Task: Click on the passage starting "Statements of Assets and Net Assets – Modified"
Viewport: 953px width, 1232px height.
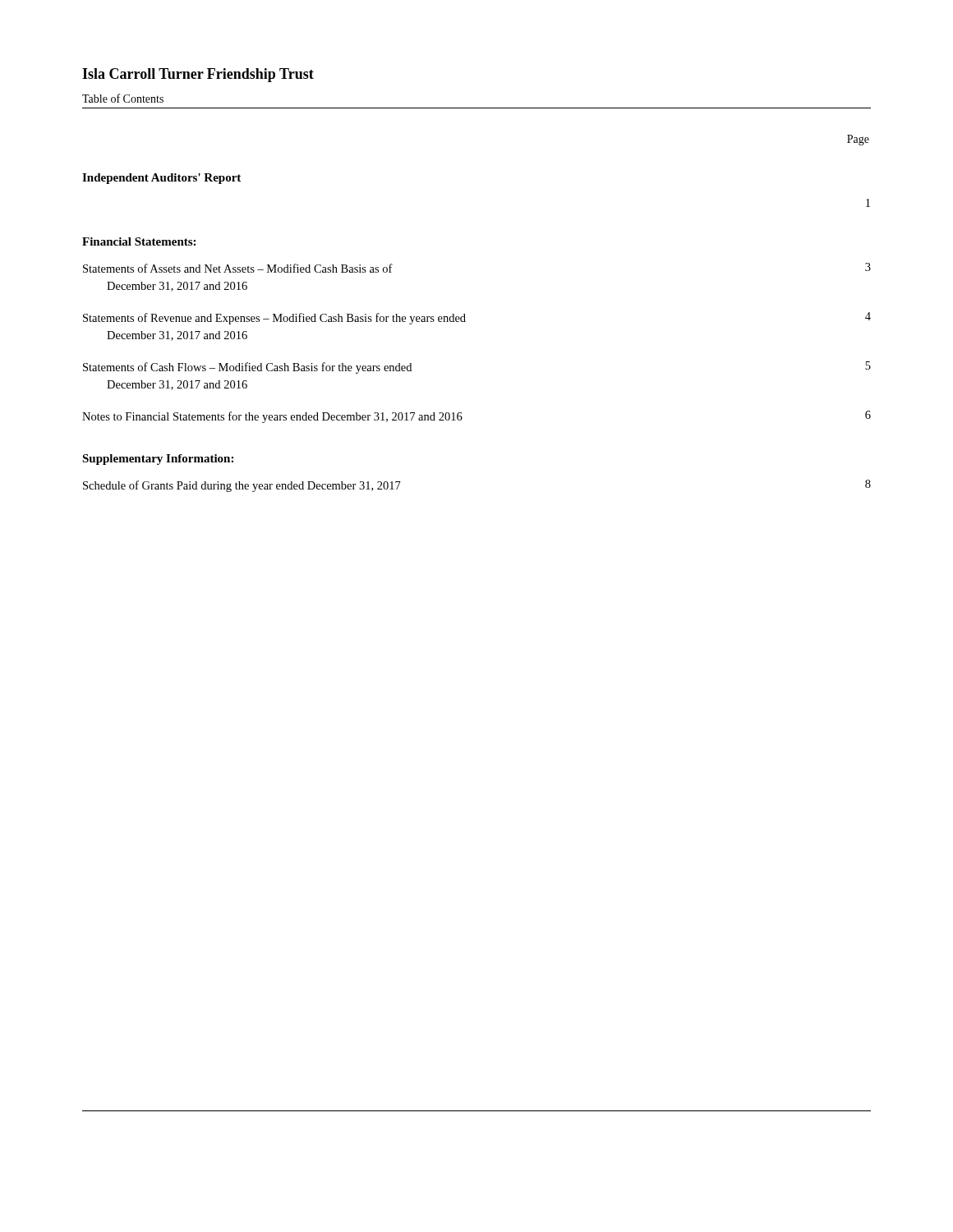Action: click(237, 268)
